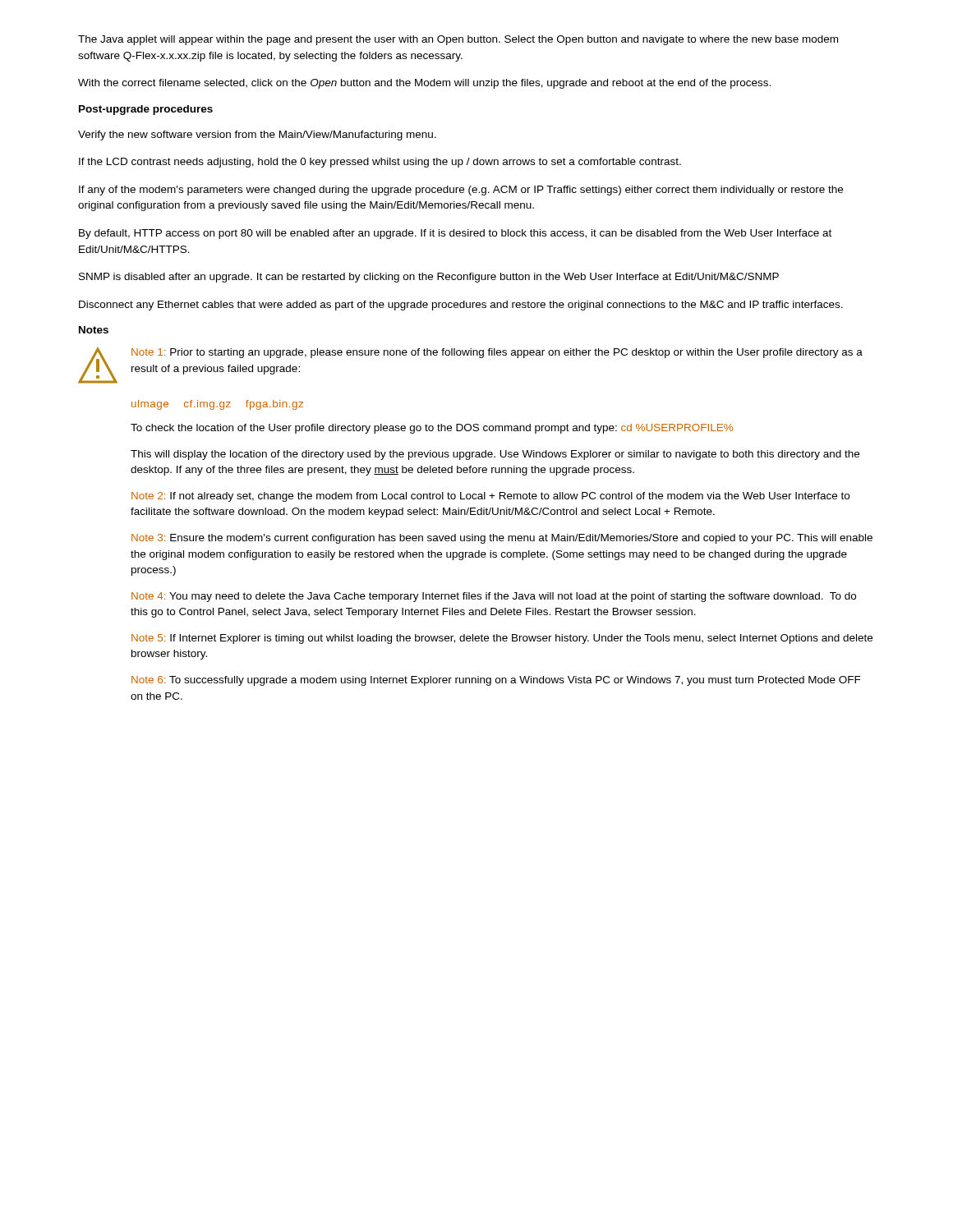Click the passage that begins "If the LCD"
The image size is (953, 1232).
coord(380,162)
